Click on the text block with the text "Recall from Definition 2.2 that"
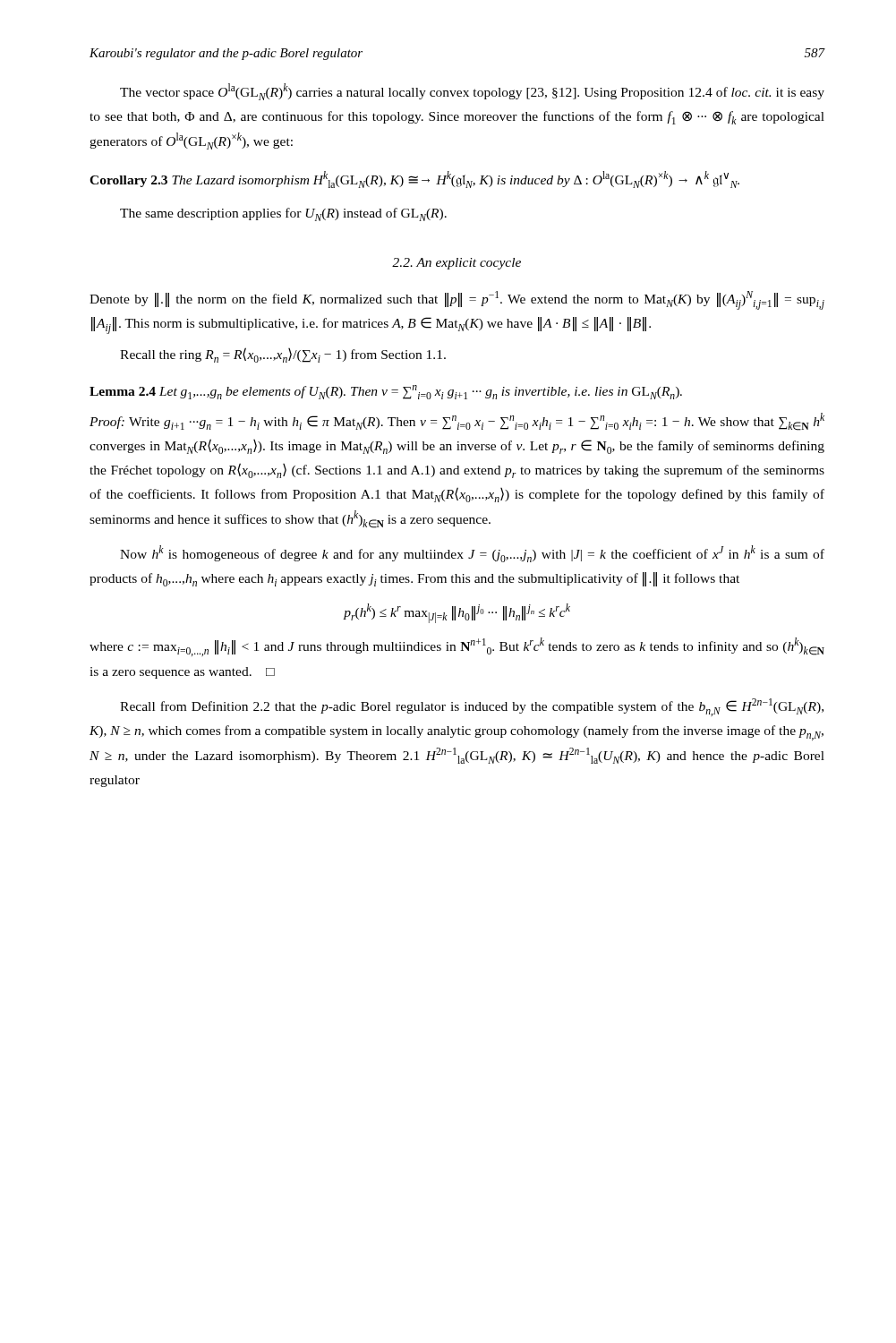This screenshot has height=1343, width=896. pos(457,743)
